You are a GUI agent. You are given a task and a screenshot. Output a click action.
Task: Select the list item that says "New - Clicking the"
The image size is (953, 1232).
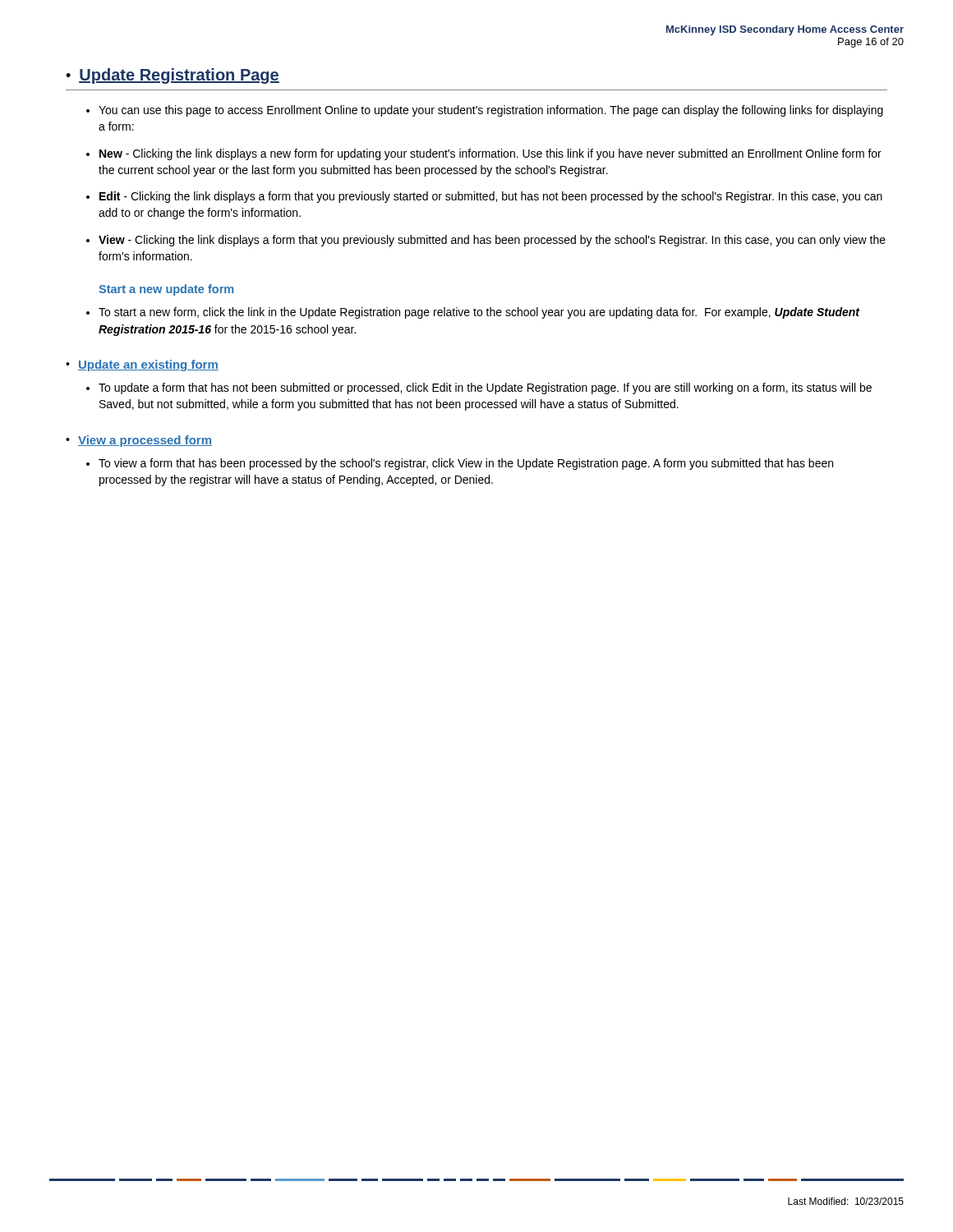[x=490, y=162]
